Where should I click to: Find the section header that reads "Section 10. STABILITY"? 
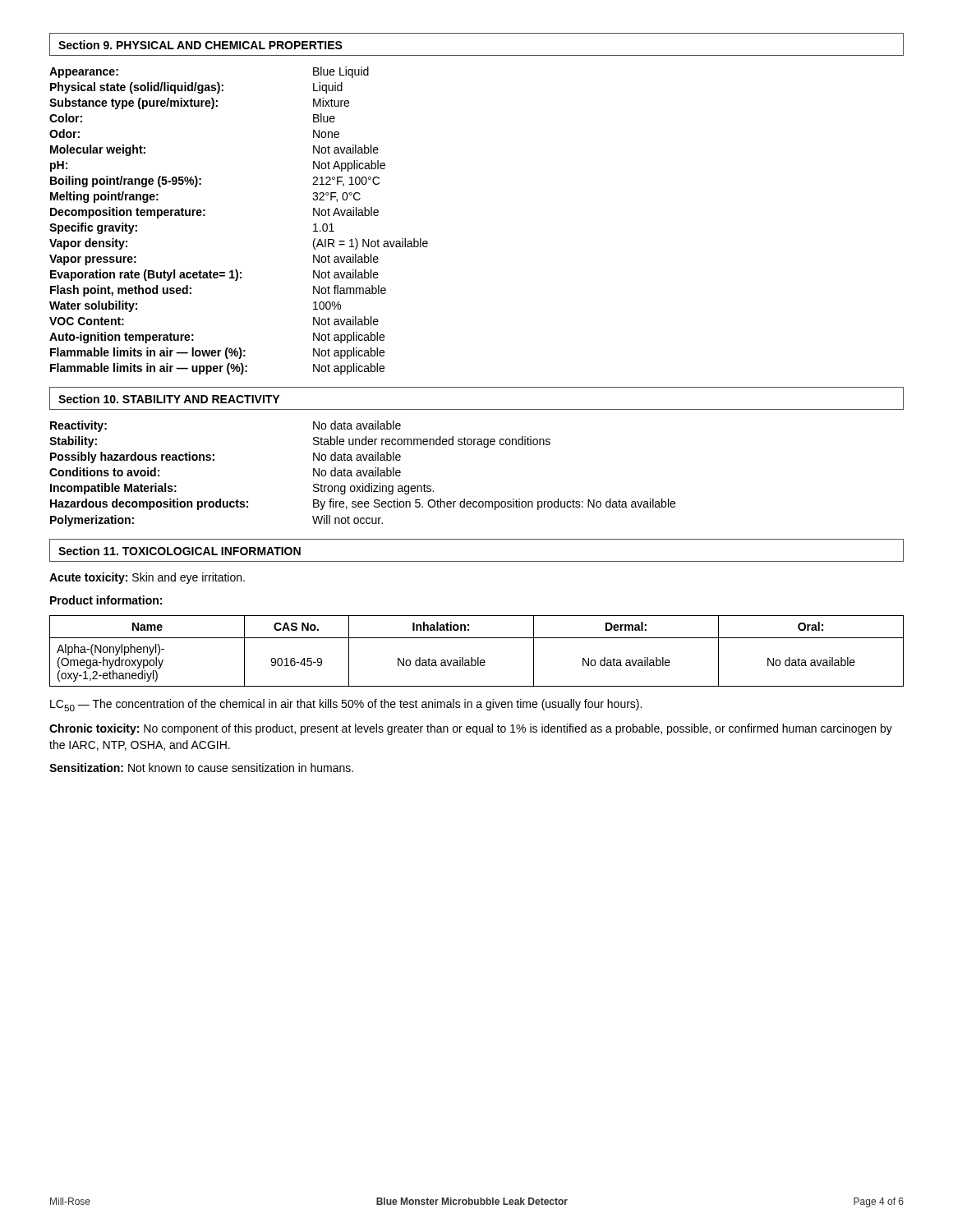pos(169,399)
